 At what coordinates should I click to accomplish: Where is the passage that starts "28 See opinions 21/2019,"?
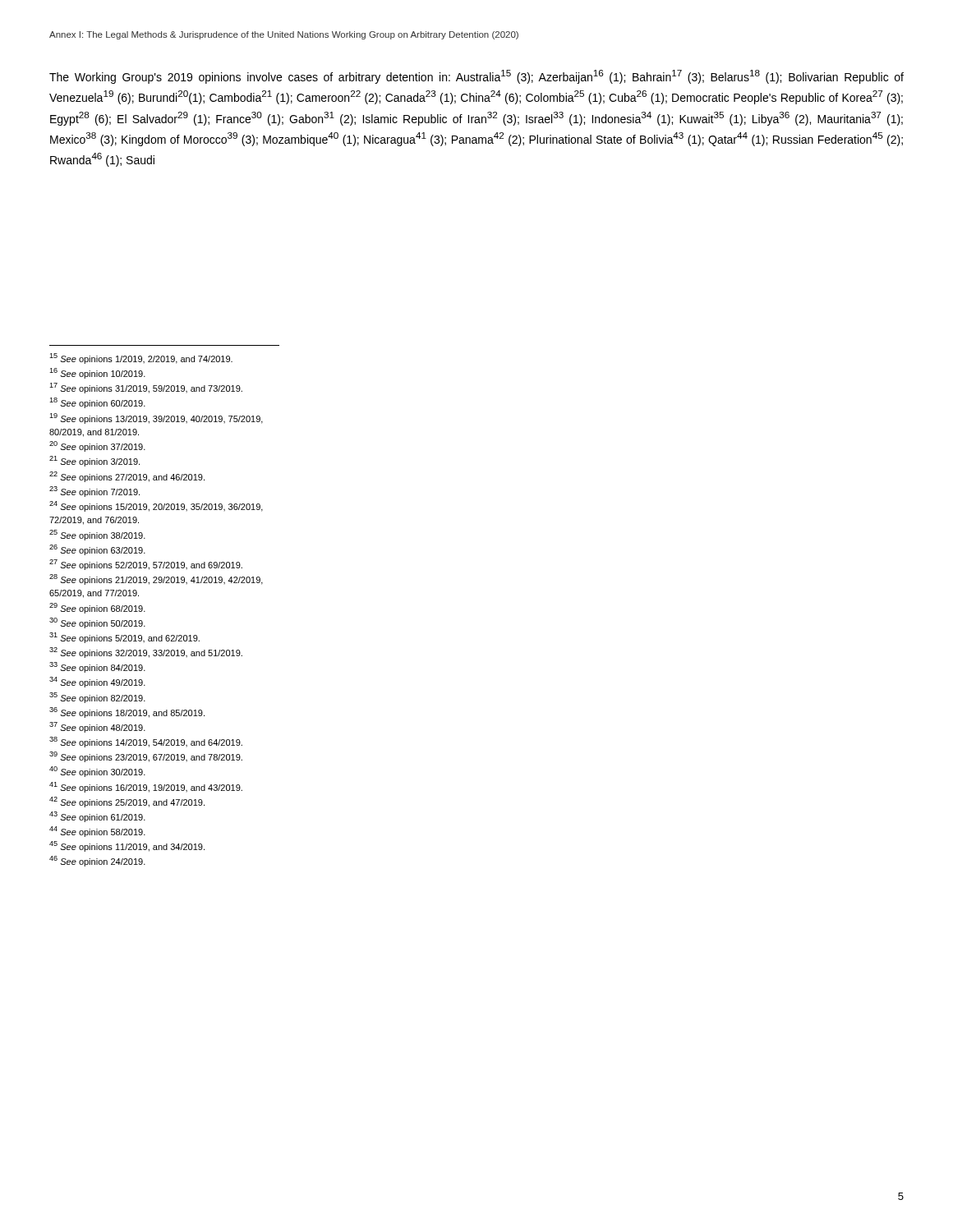point(156,585)
